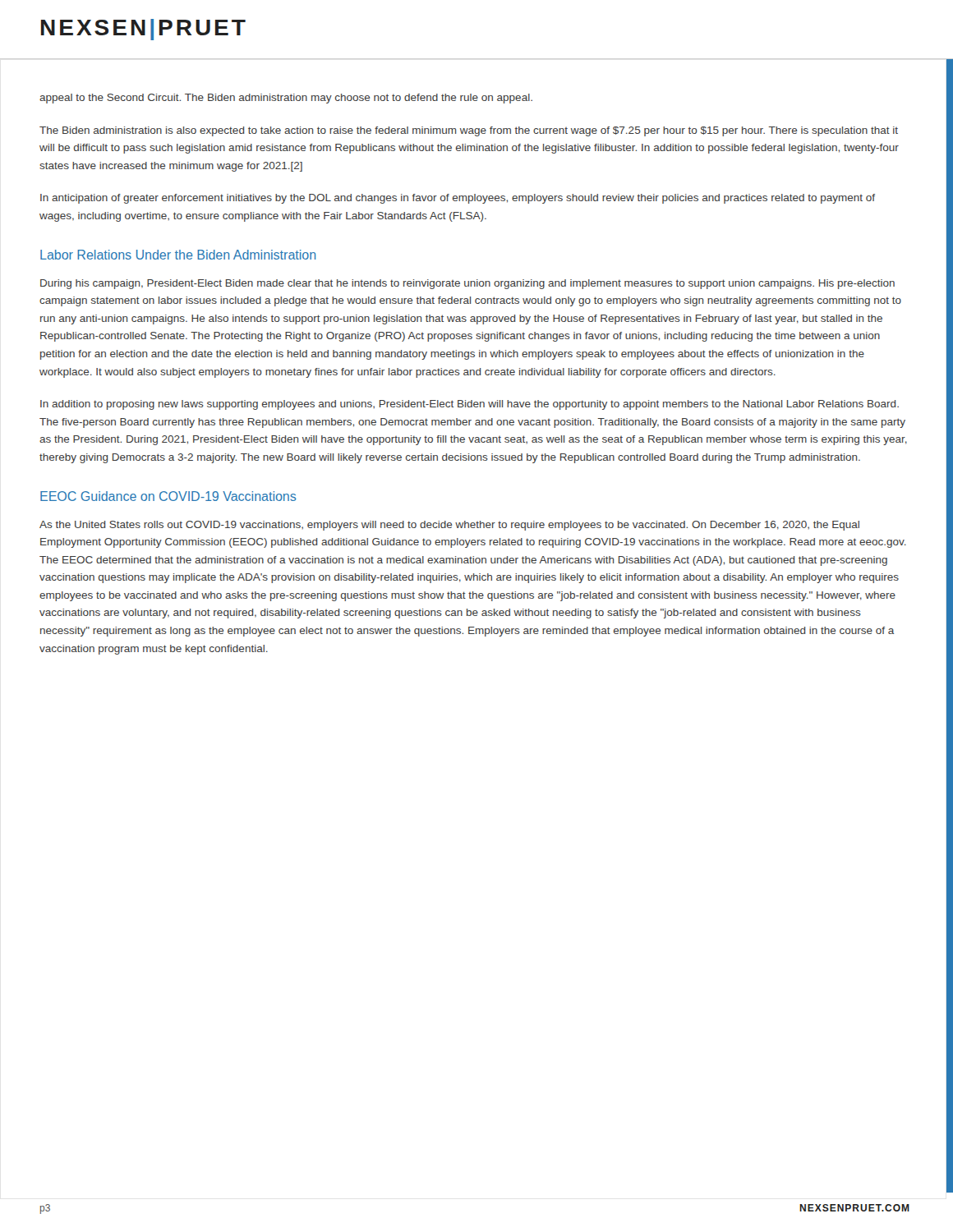Locate the element starting "During his campaign, President-Elect Biden"
The height and width of the screenshot is (1232, 953).
470,327
